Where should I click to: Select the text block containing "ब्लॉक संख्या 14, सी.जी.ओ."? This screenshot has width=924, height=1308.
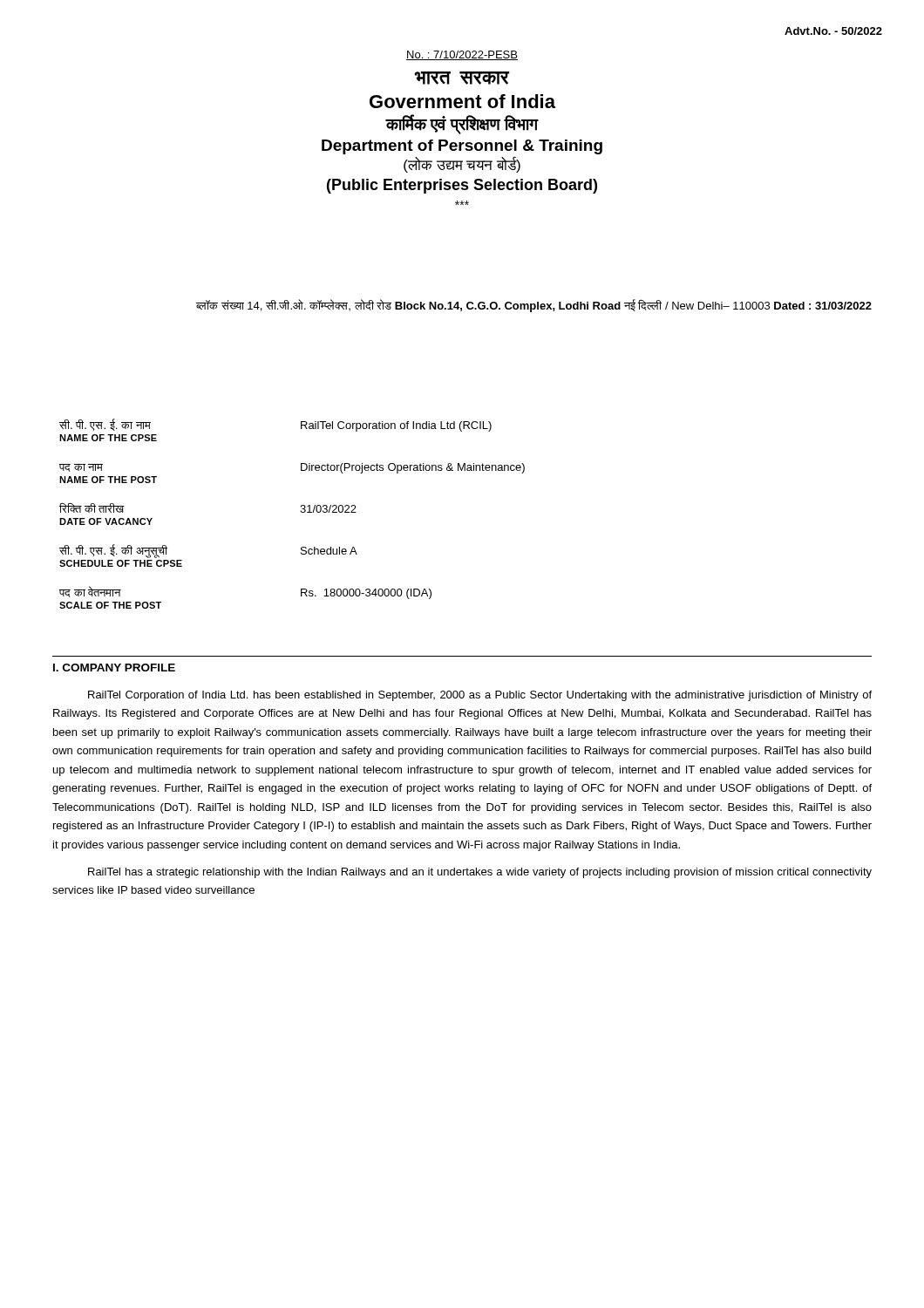[534, 306]
